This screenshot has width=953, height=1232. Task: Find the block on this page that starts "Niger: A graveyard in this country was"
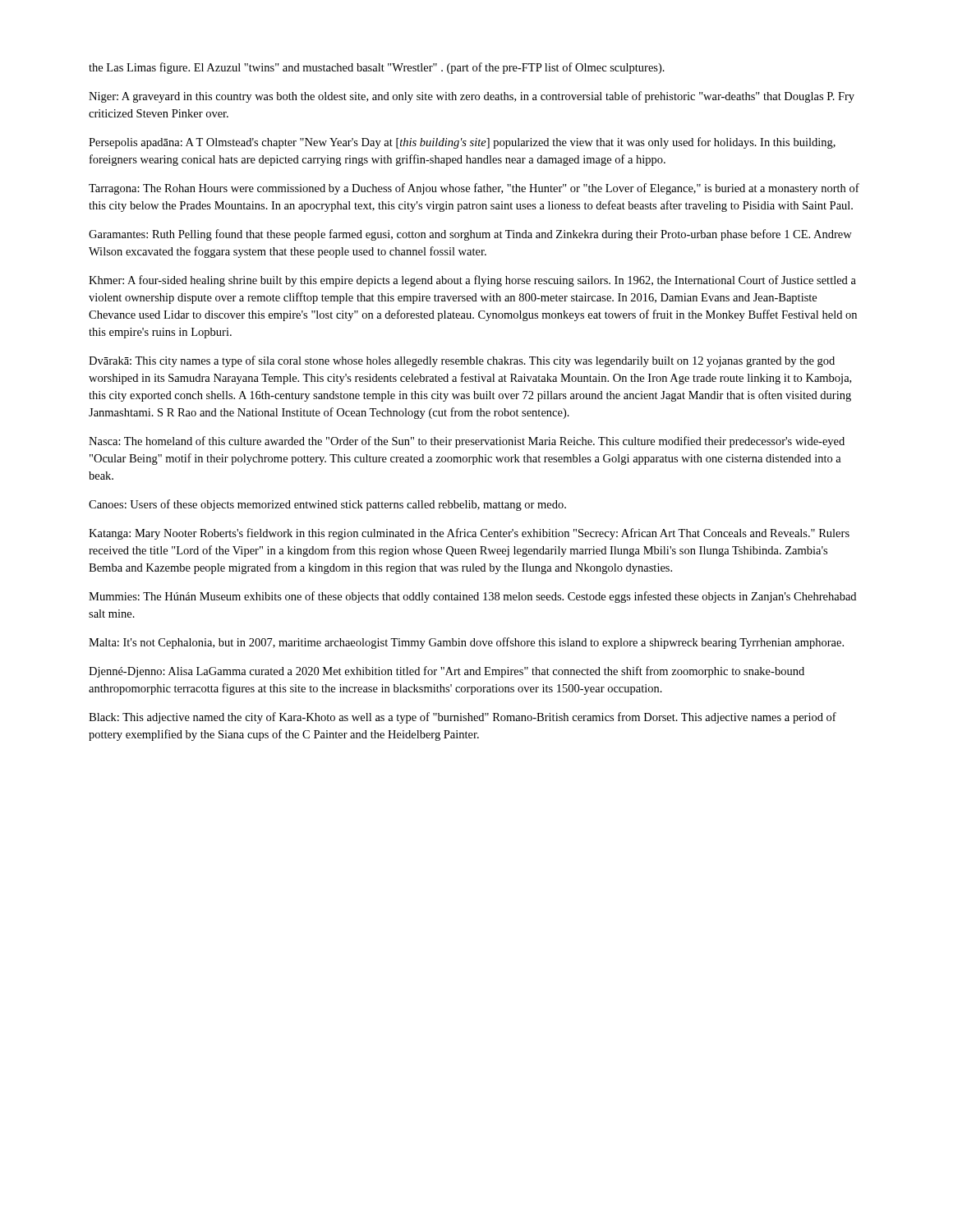click(x=472, y=105)
